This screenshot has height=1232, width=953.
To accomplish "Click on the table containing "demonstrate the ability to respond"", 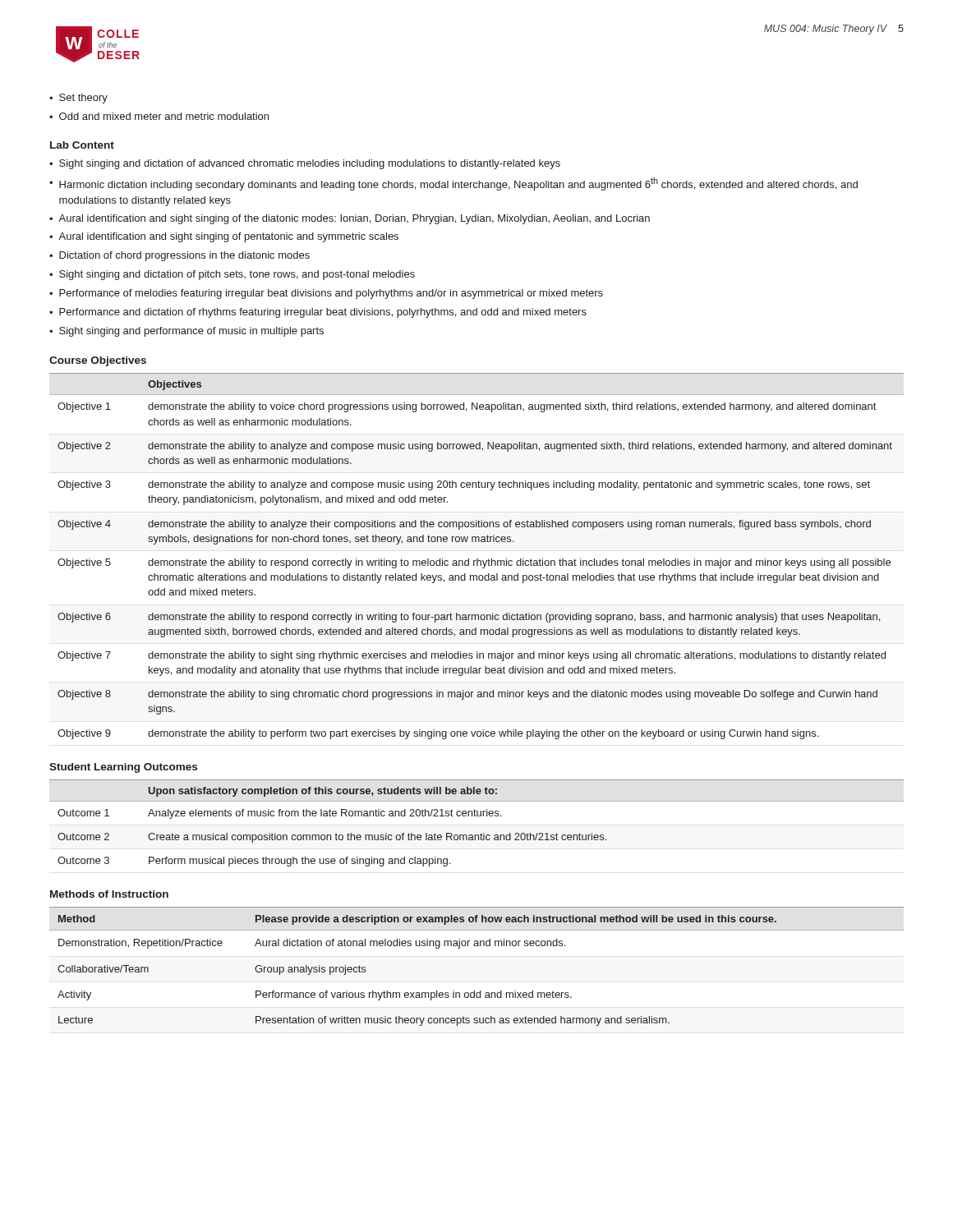I will pos(476,559).
